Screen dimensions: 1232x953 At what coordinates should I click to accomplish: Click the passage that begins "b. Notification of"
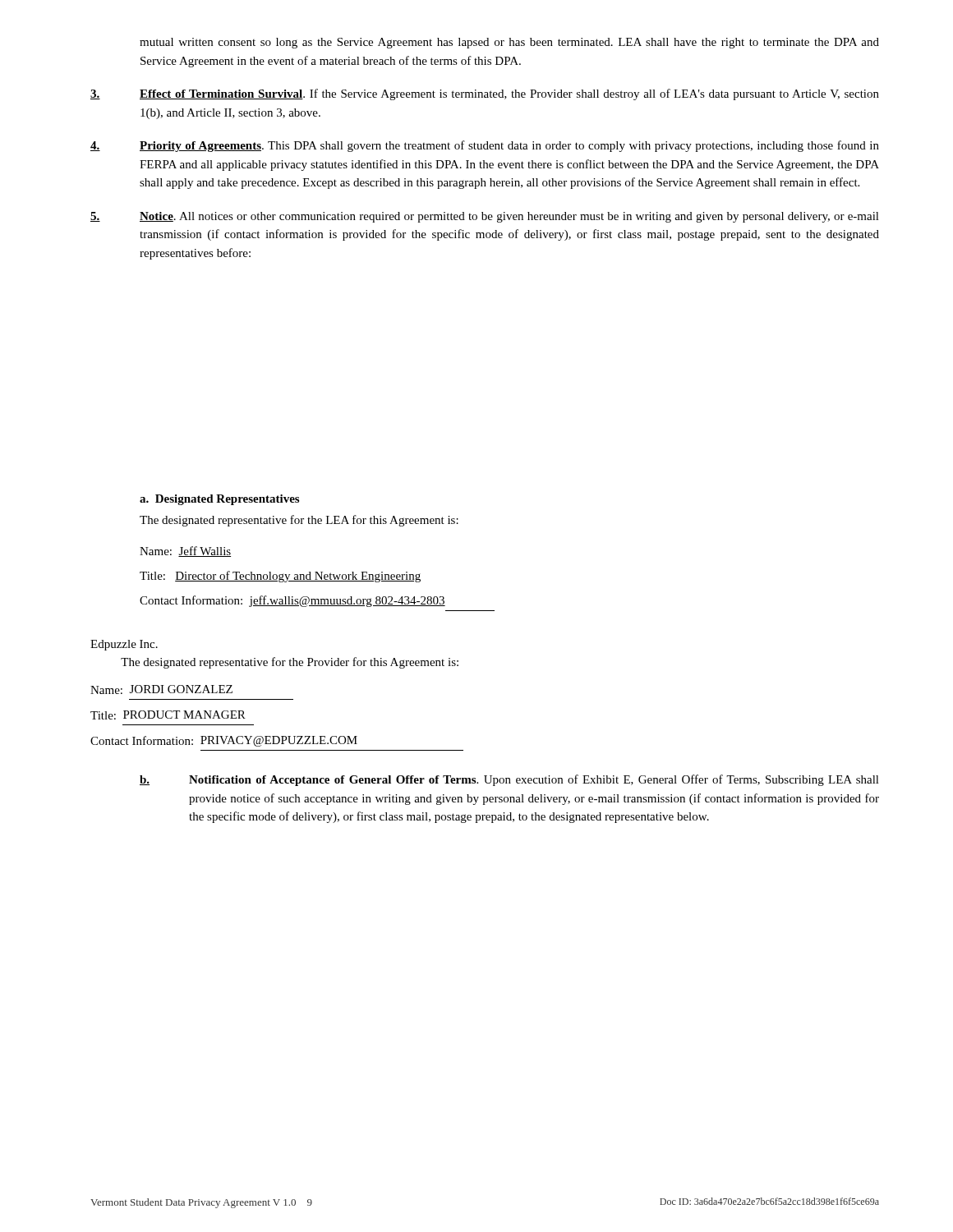[509, 798]
